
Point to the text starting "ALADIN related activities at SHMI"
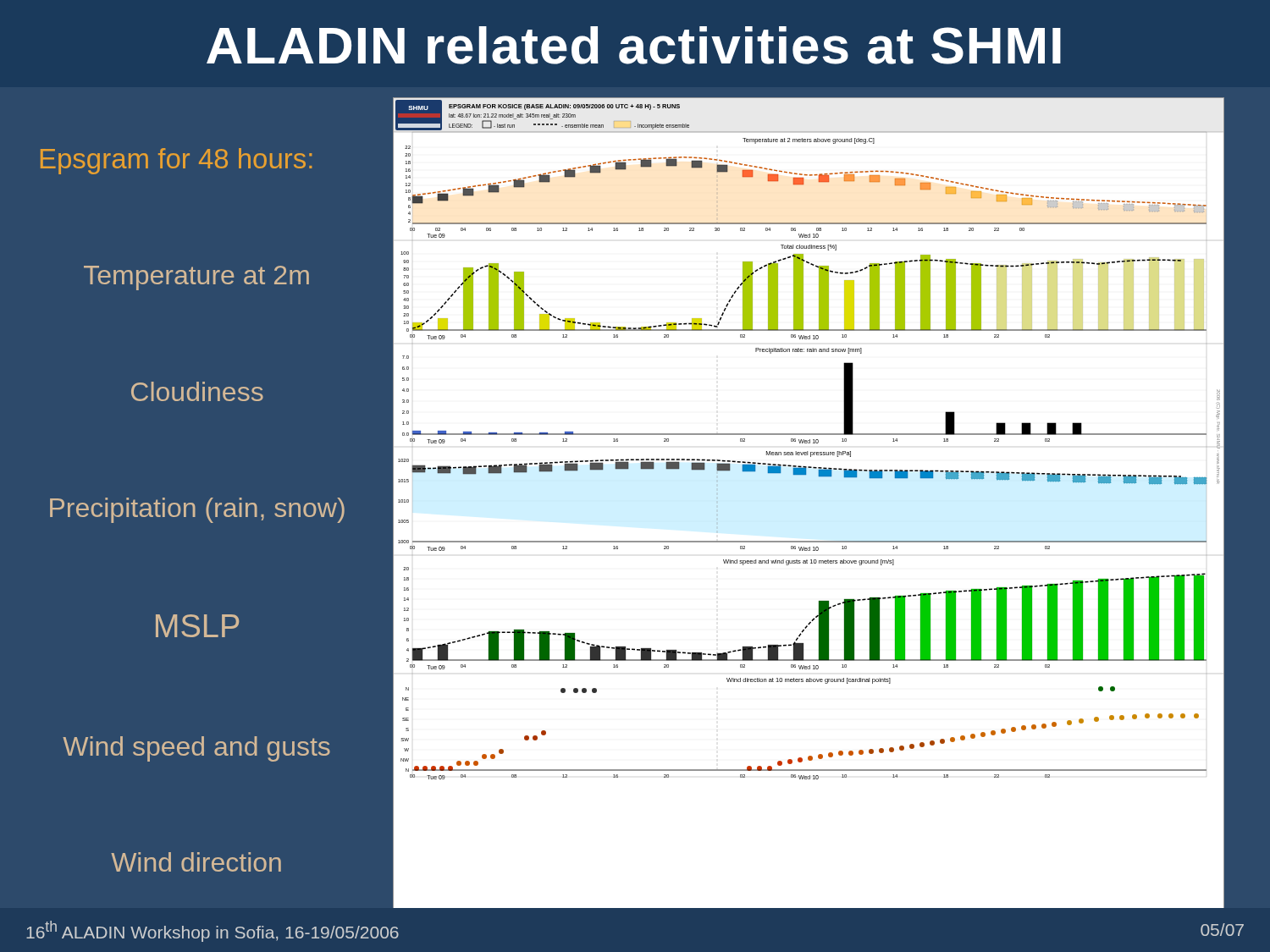[635, 45]
